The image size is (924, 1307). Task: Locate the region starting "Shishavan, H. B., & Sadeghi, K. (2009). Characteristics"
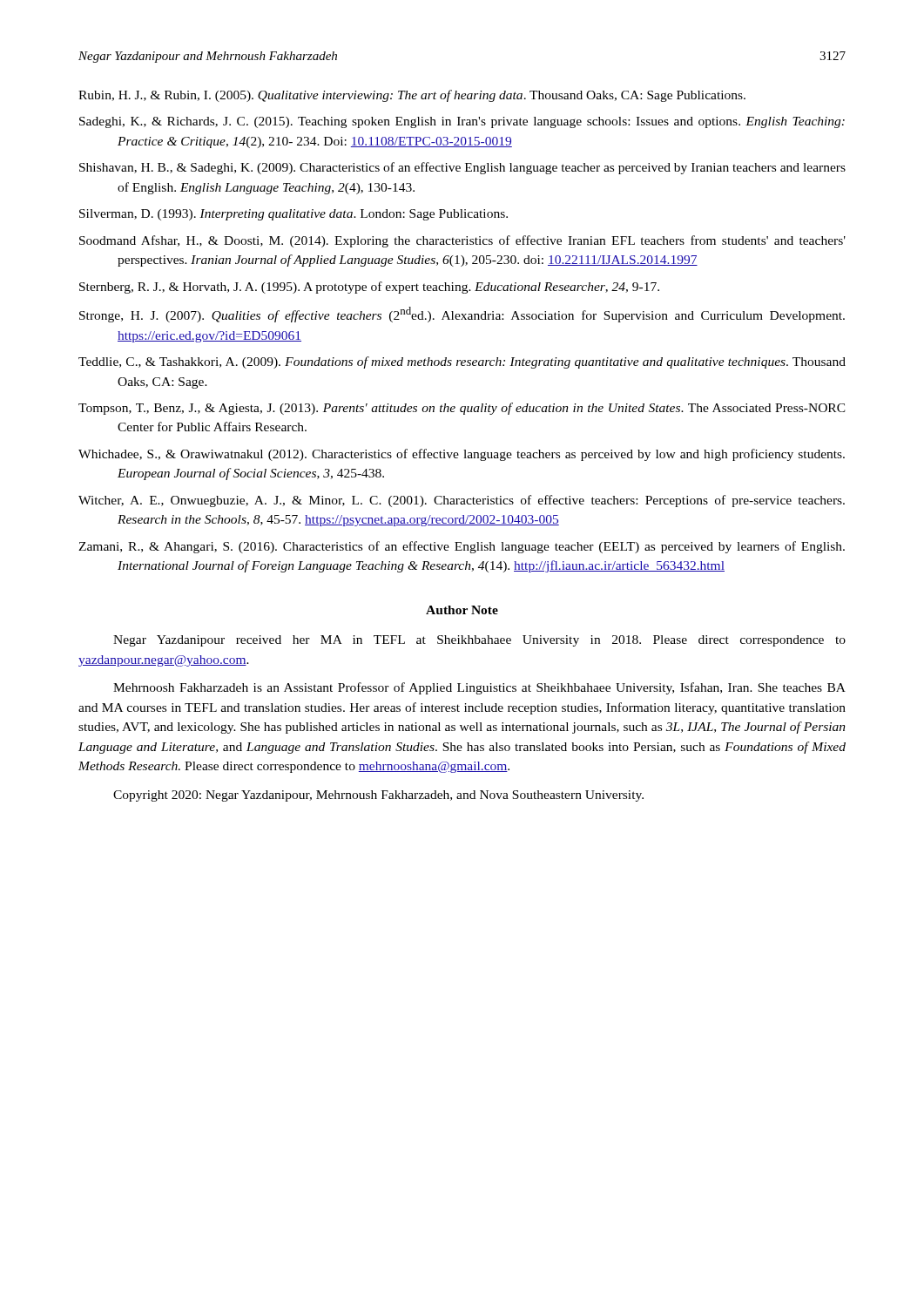(462, 177)
